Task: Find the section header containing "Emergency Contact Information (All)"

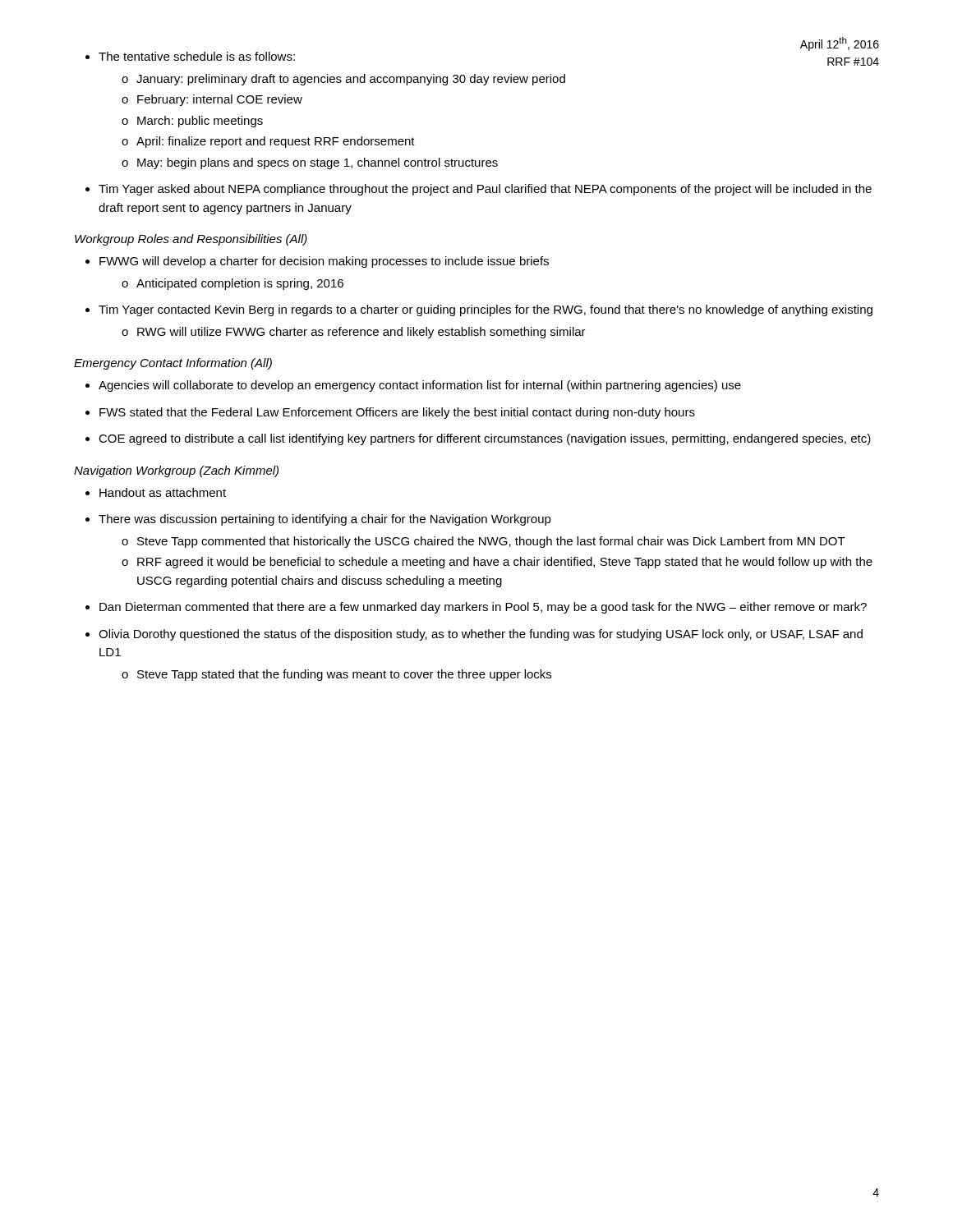Action: [173, 363]
